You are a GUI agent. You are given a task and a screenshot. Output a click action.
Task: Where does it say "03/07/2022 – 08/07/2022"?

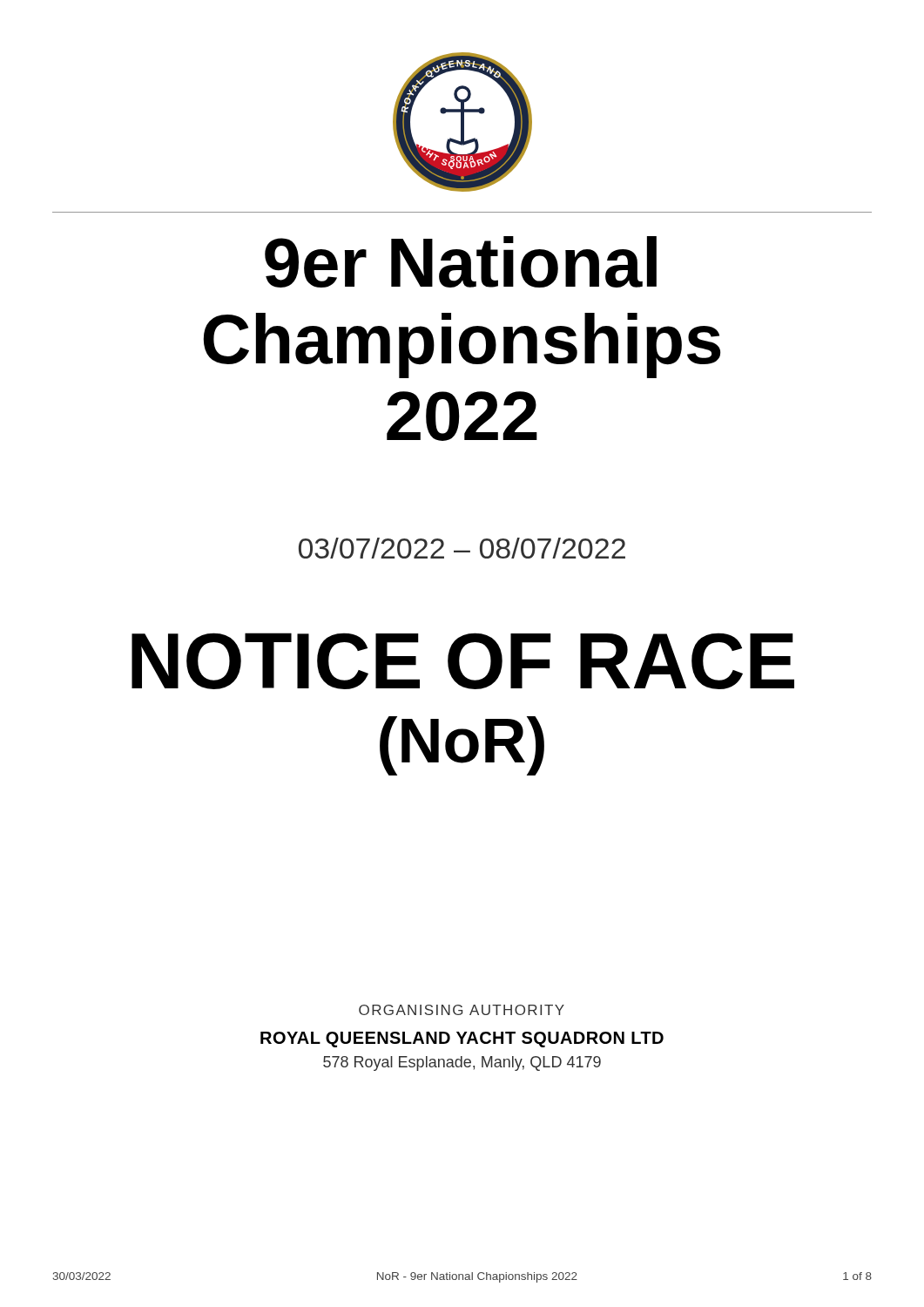tap(462, 548)
